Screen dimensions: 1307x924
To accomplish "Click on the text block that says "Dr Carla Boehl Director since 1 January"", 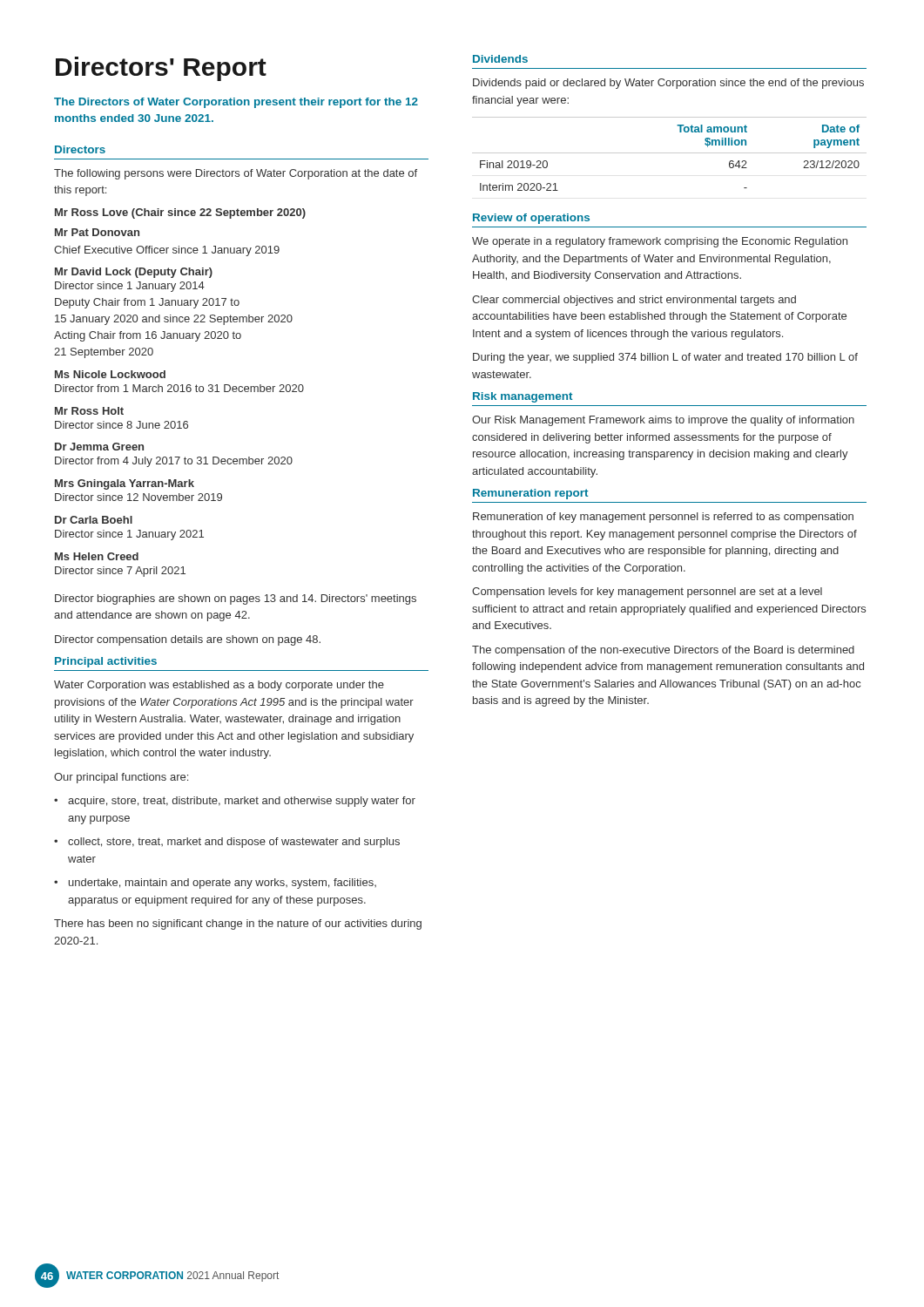I will click(94, 520).
